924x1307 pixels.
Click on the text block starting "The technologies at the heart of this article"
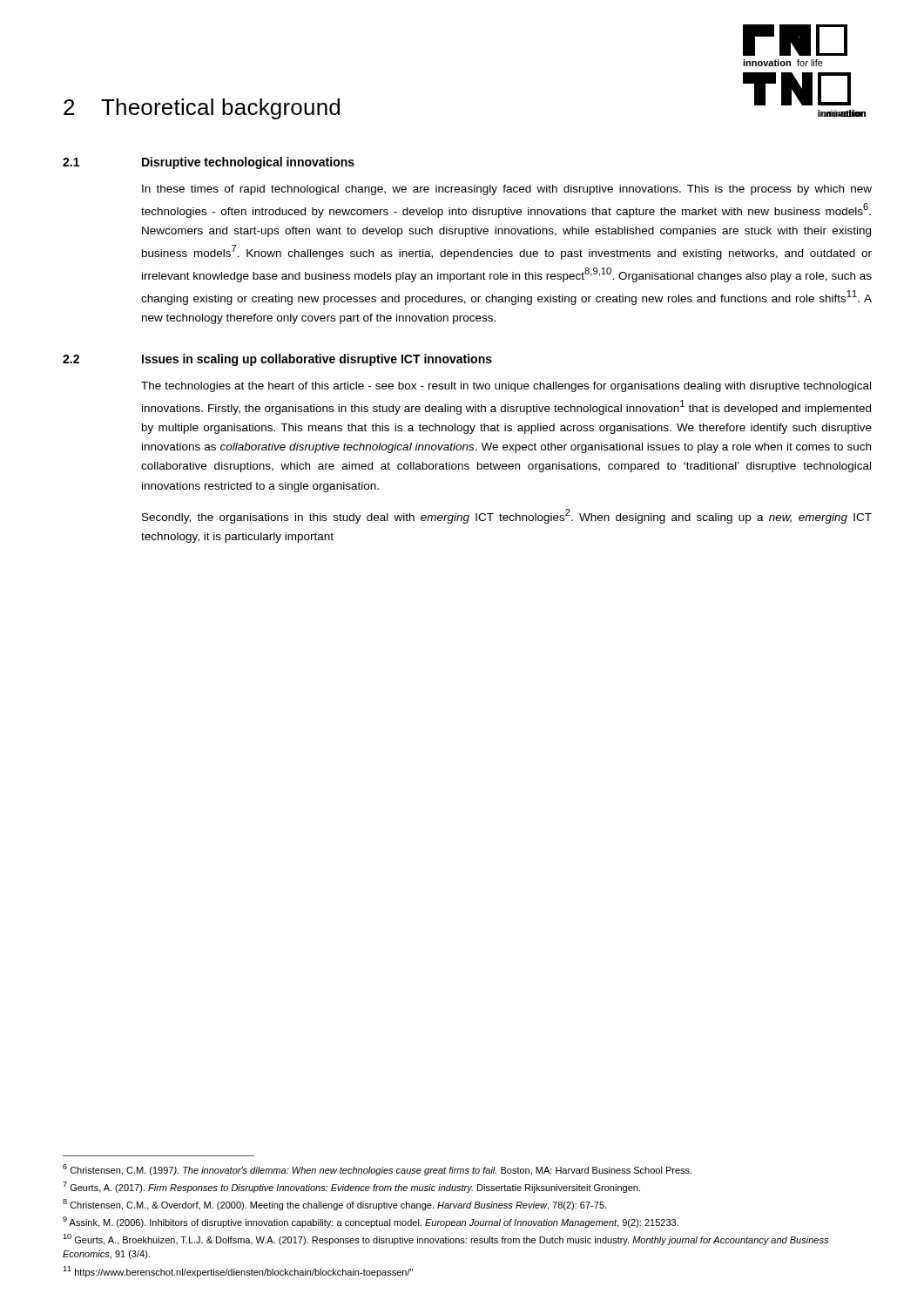click(x=506, y=436)
